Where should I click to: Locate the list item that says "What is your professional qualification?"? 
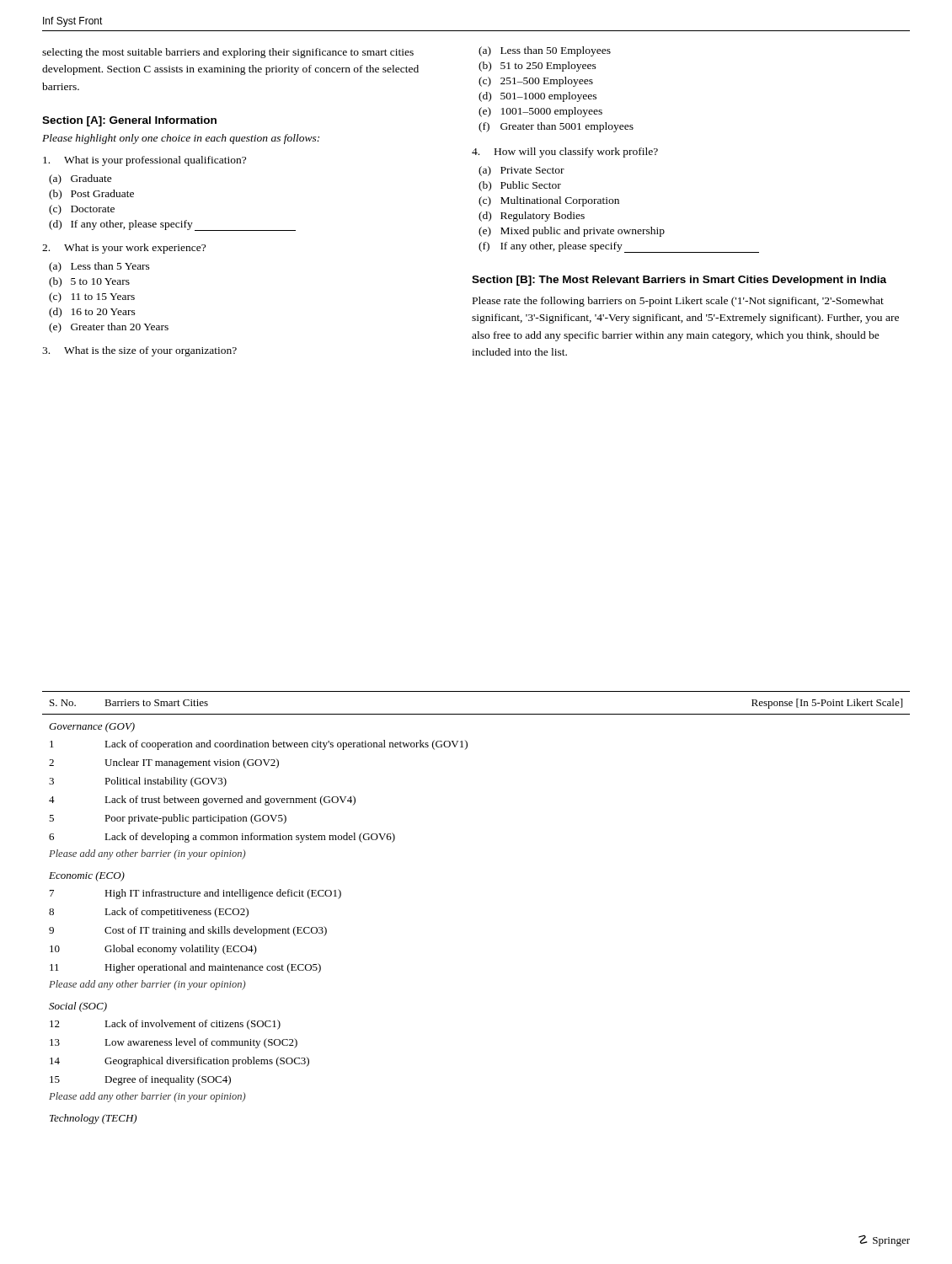click(144, 160)
